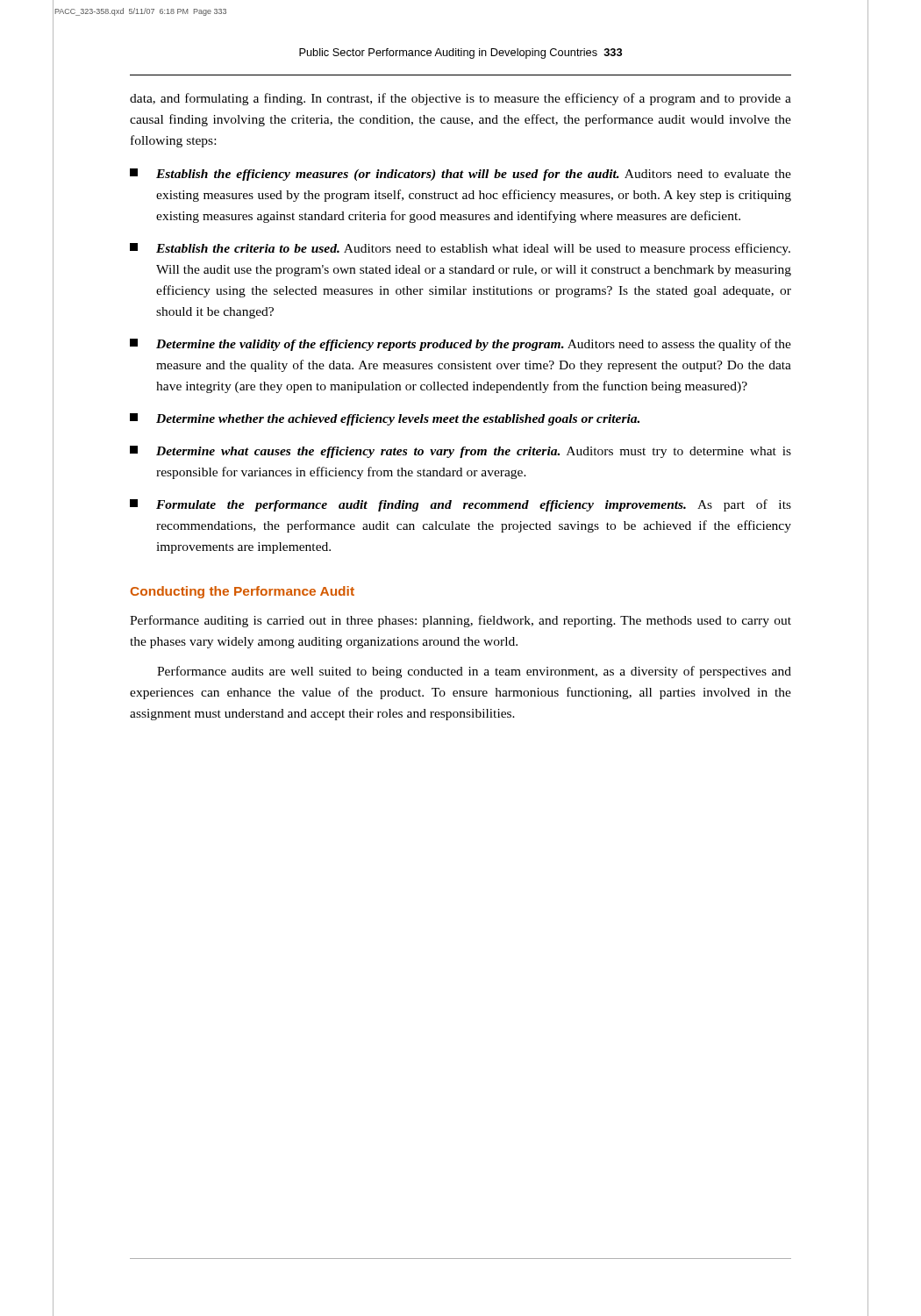The width and height of the screenshot is (921, 1316).
Task: Locate the element starting "Determine what causes"
Action: point(460,462)
